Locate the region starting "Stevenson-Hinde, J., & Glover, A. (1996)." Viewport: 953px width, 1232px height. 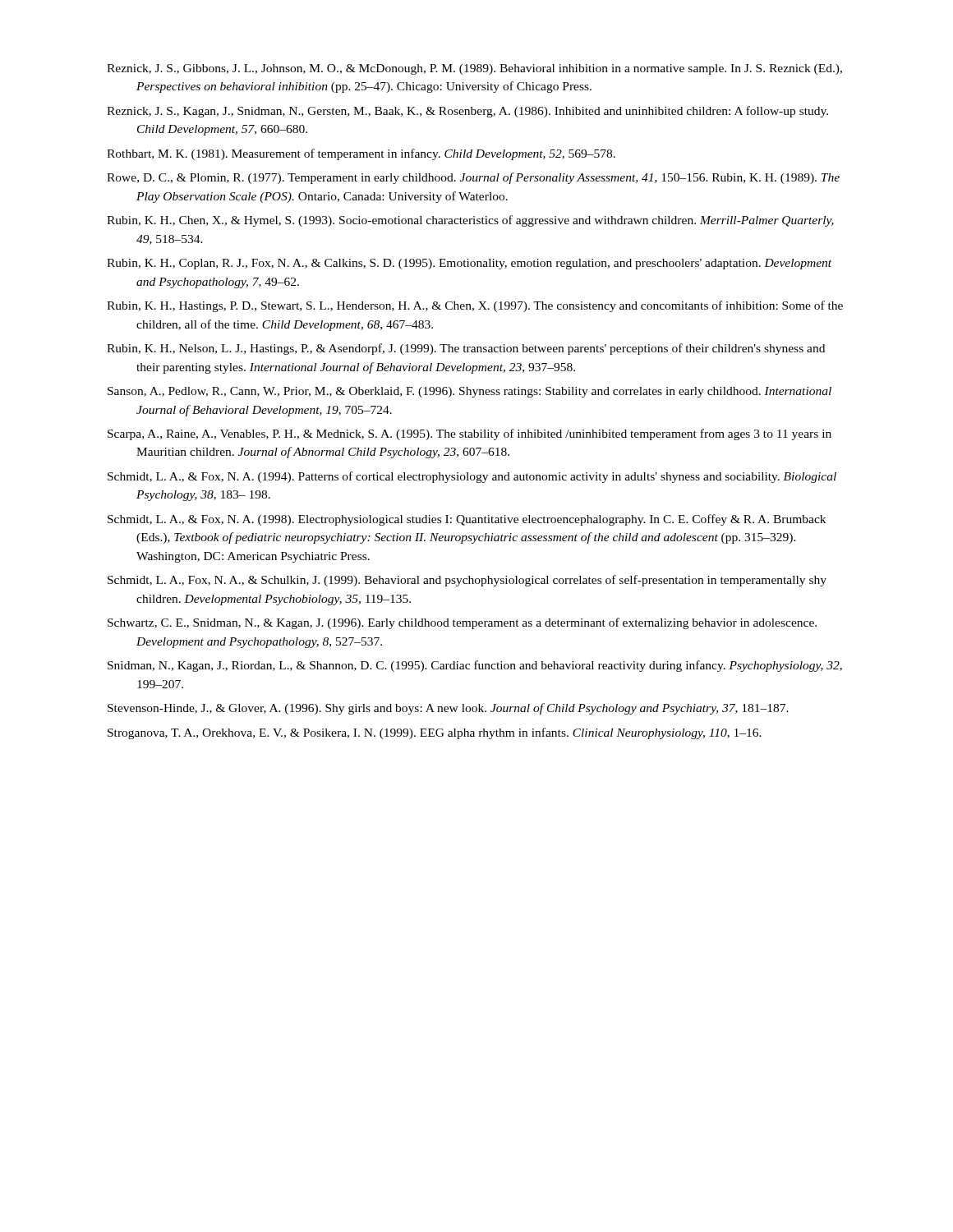pyautogui.click(x=448, y=708)
